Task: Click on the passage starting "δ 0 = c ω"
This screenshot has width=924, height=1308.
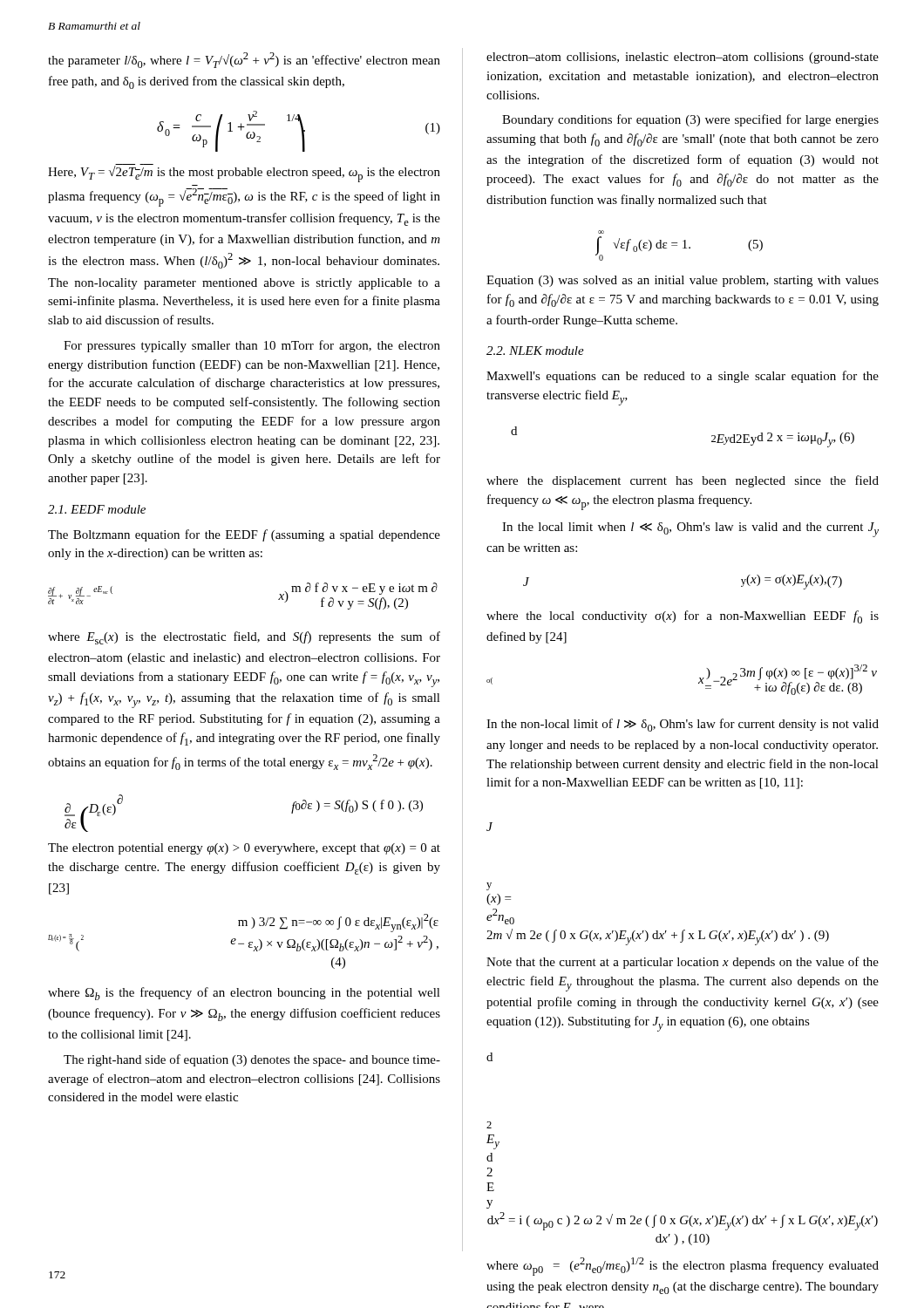Action: [244, 128]
